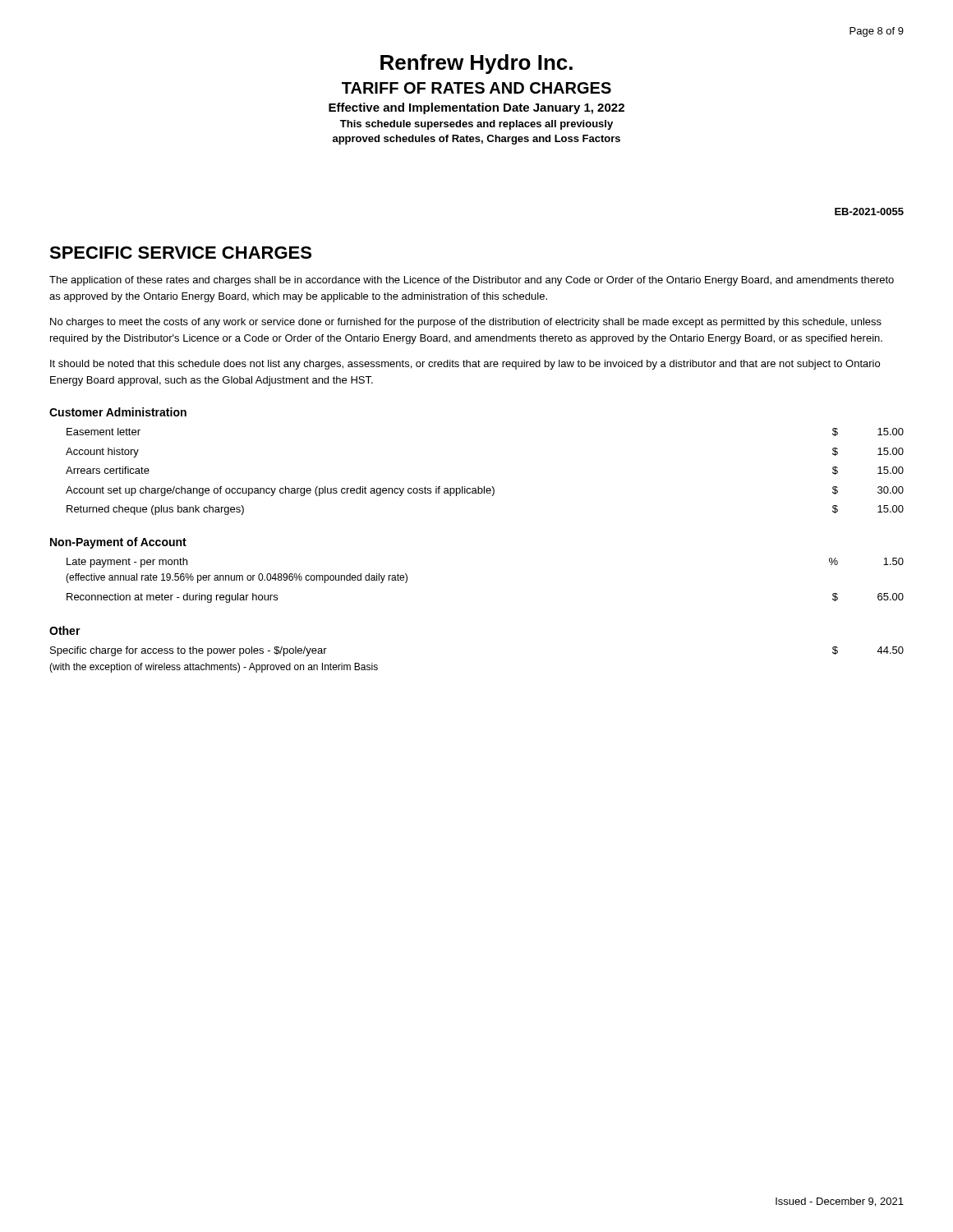This screenshot has height=1232, width=953.
Task: Locate the list item that says "Specific charge for access to the power"
Action: (193, 651)
